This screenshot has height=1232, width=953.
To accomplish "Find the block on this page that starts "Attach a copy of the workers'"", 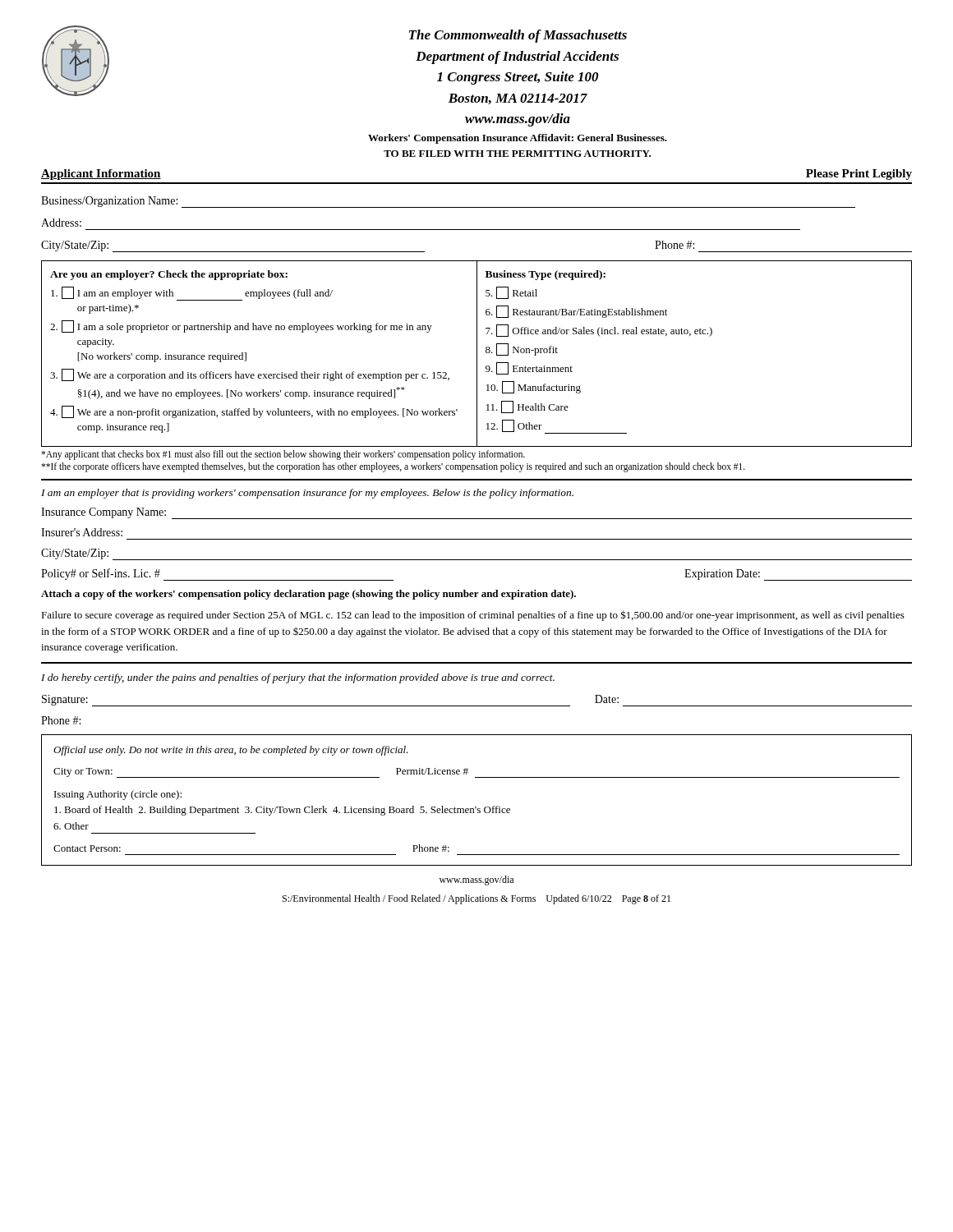I will pyautogui.click(x=309, y=594).
